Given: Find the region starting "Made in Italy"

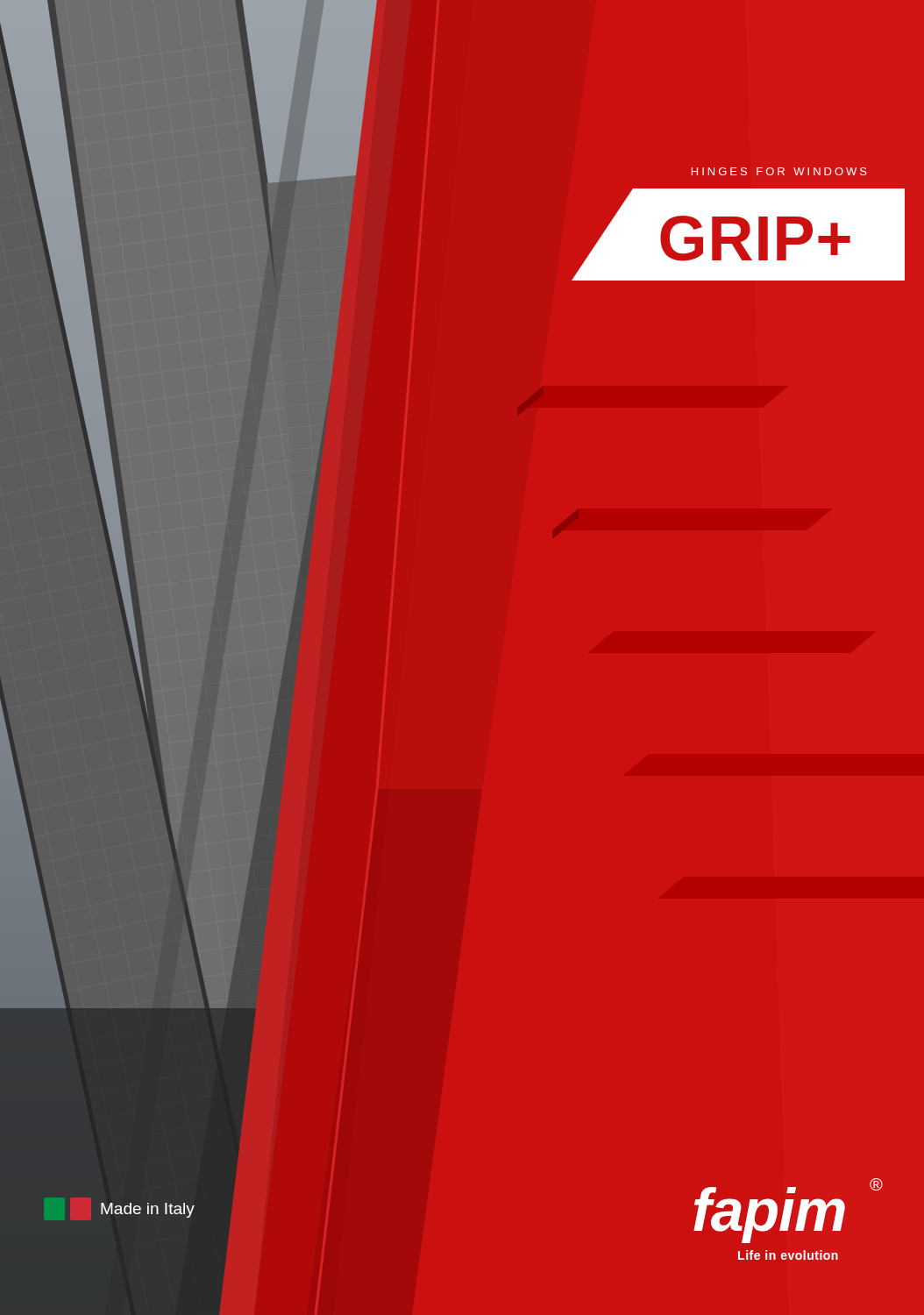Looking at the screenshot, I should point(119,1209).
